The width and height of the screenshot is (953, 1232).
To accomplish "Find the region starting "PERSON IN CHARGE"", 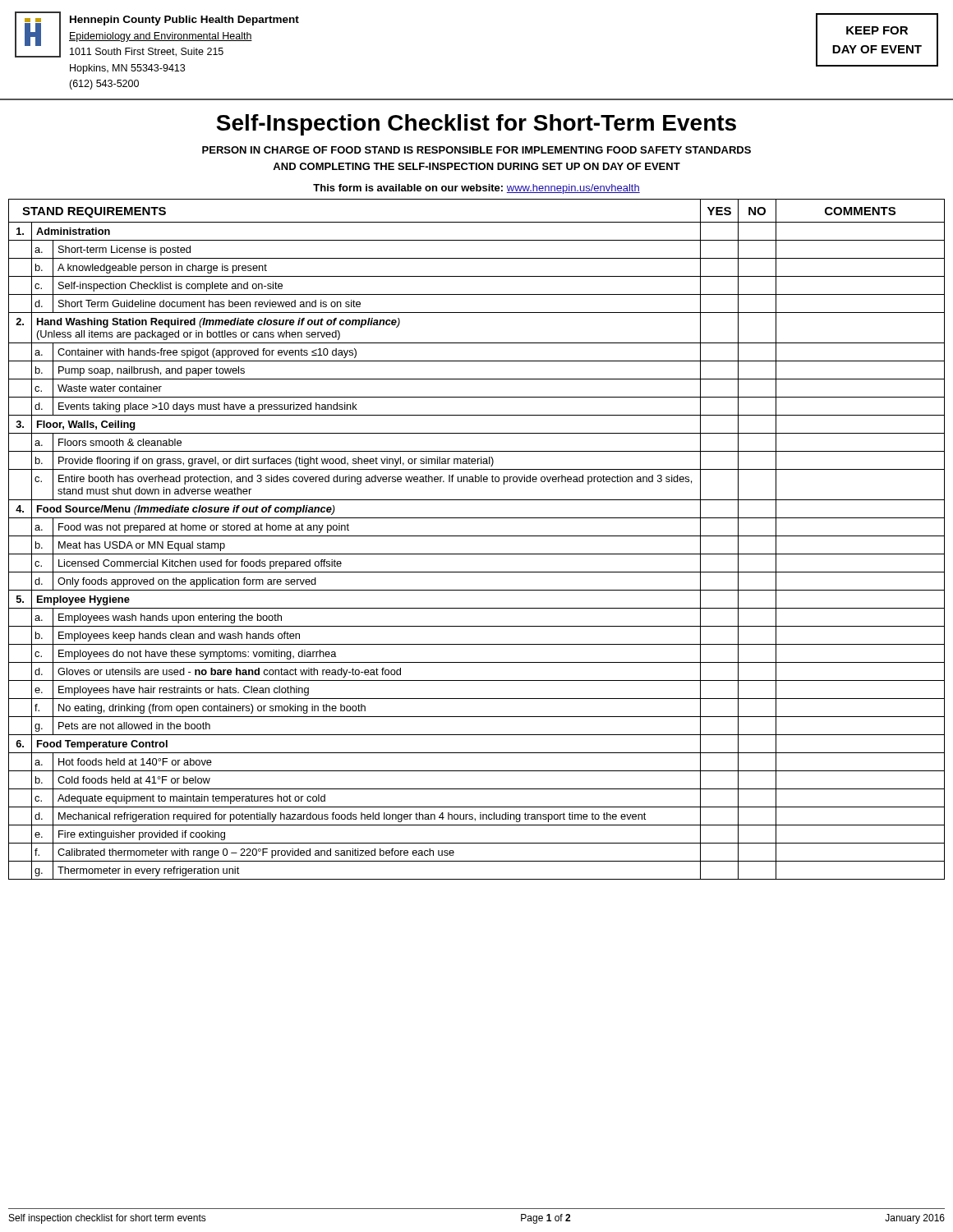I will click(x=476, y=158).
